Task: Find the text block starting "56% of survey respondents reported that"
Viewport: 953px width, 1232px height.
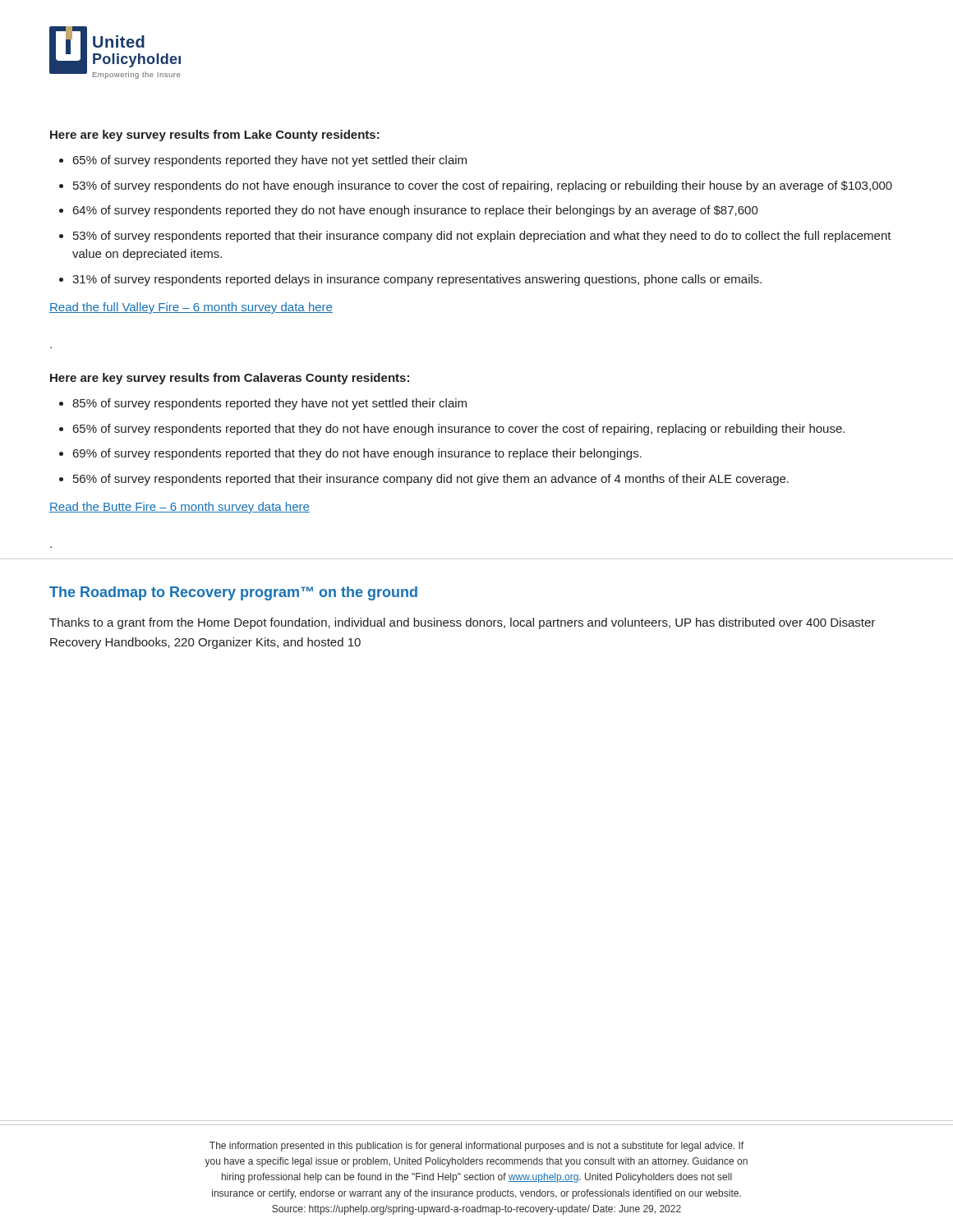Action: click(x=431, y=478)
